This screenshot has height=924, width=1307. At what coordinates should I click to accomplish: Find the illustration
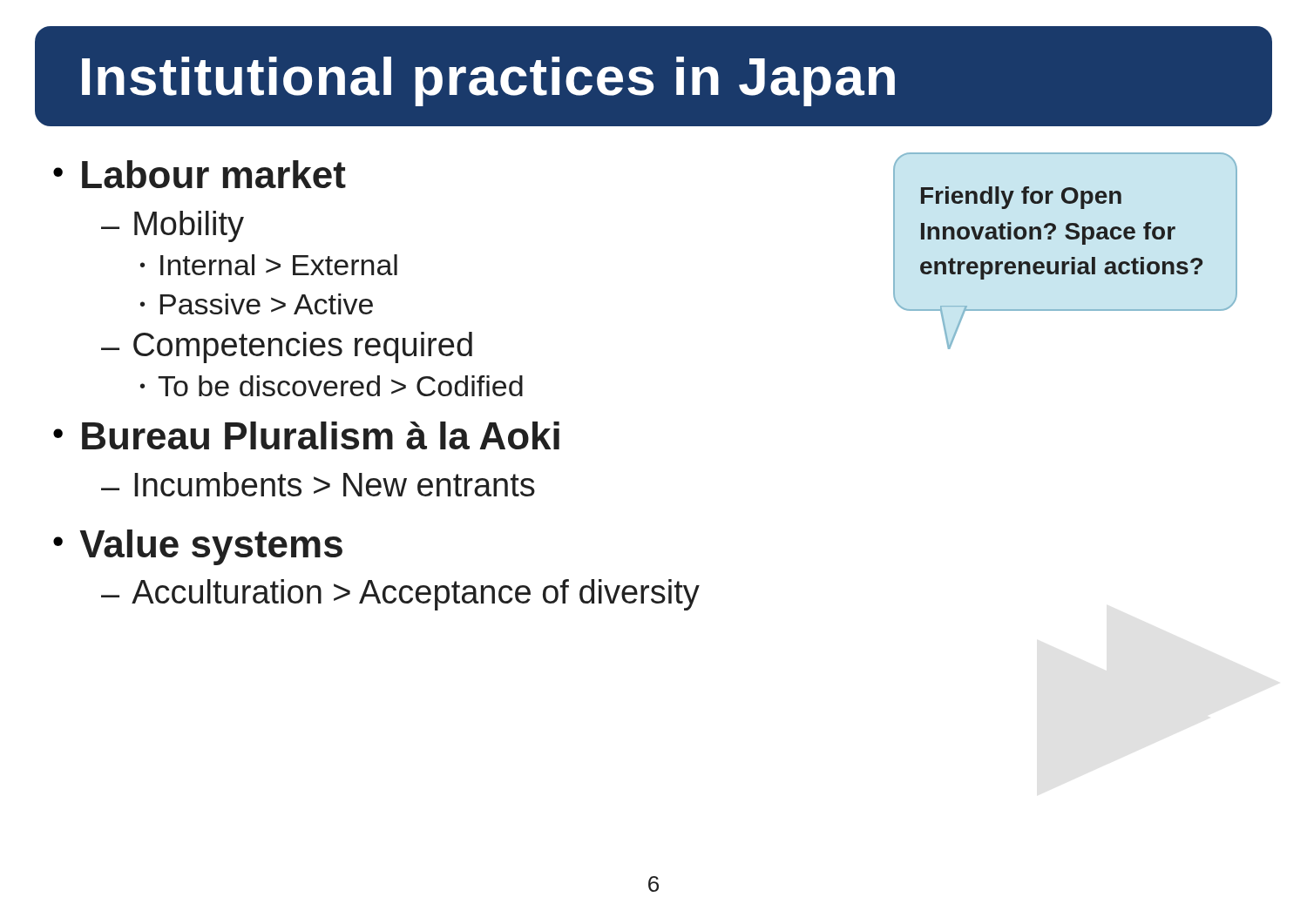coord(1065,232)
